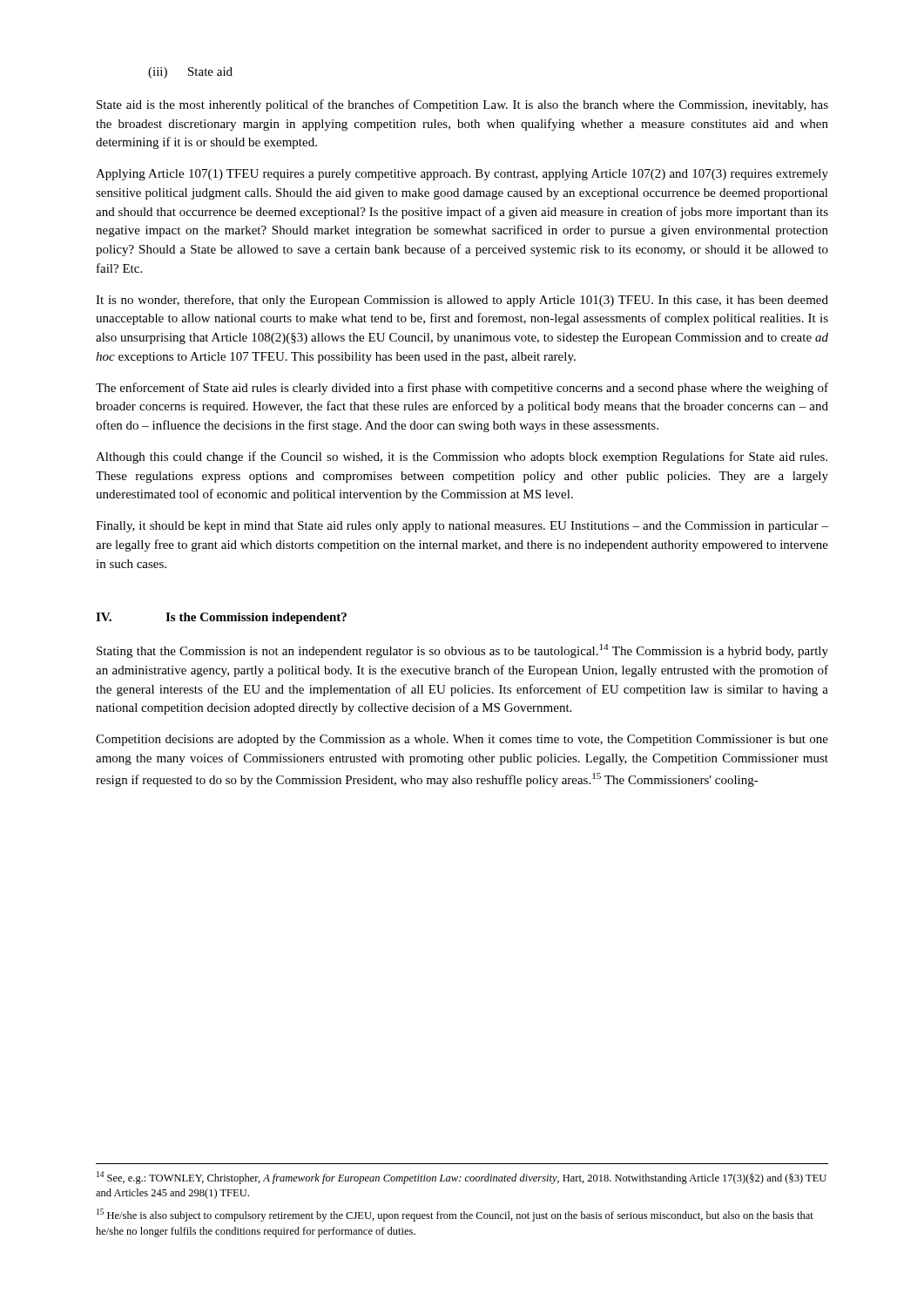Find the element starting "It is no wonder, therefore, that only the"
Screen dimensions: 1307x924
pyautogui.click(x=462, y=328)
